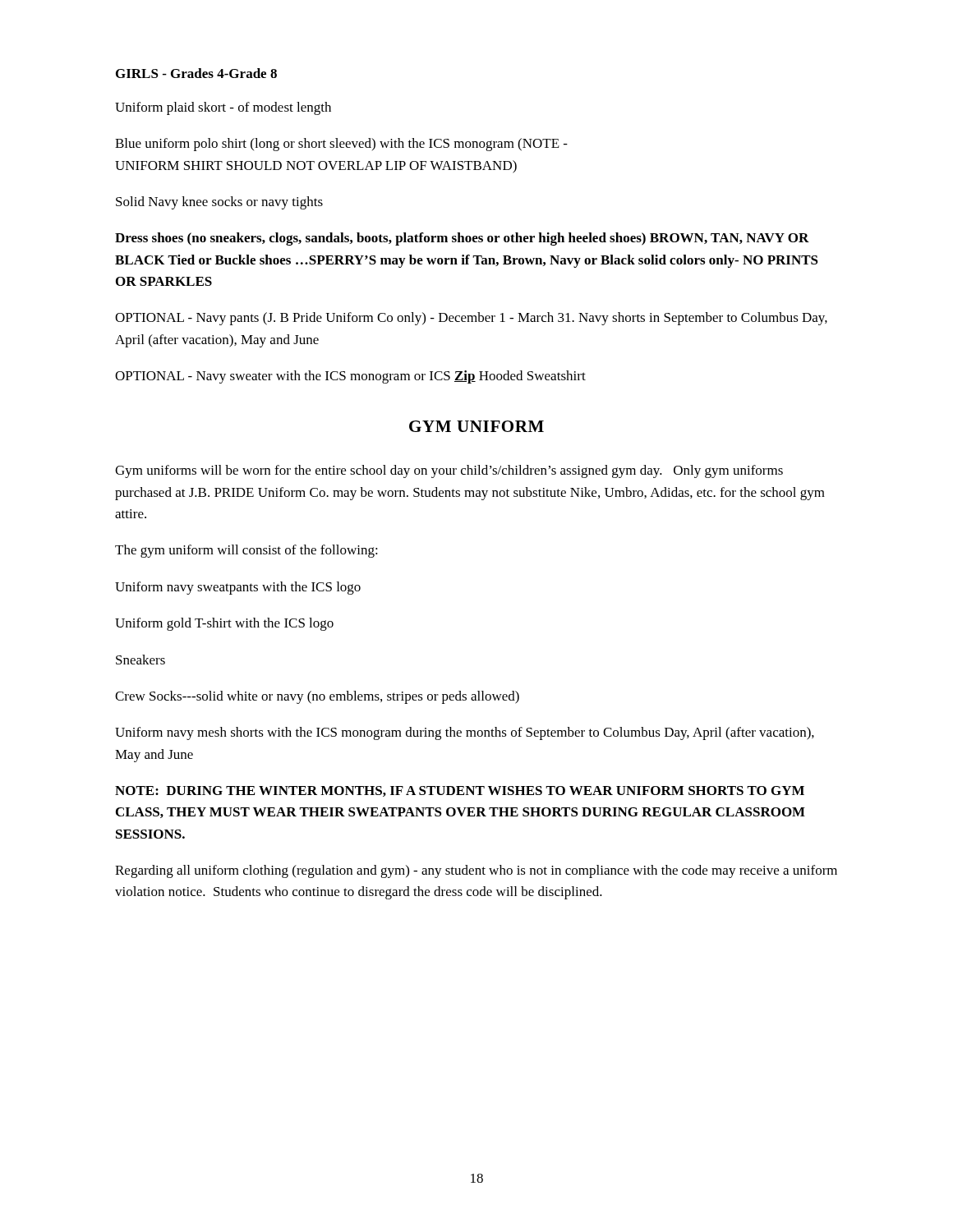Screen dimensions: 1232x953
Task: Where is the passage that starts "NOTE: DURING THE WINTER MONTHS, IF"?
Action: click(x=460, y=812)
